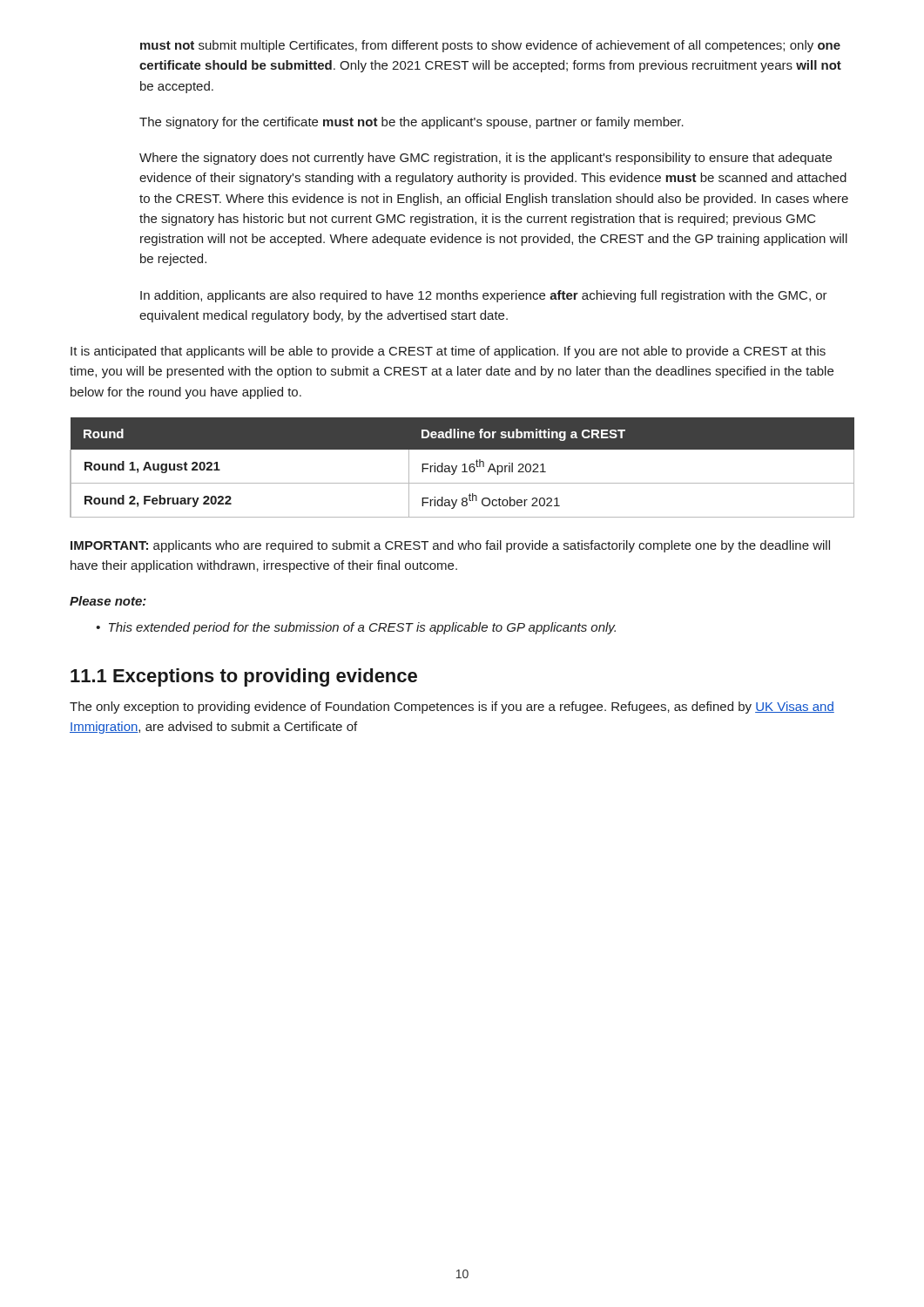Select the element starting "IMPORTANT: applicants who"
The image size is (924, 1307).
450,555
